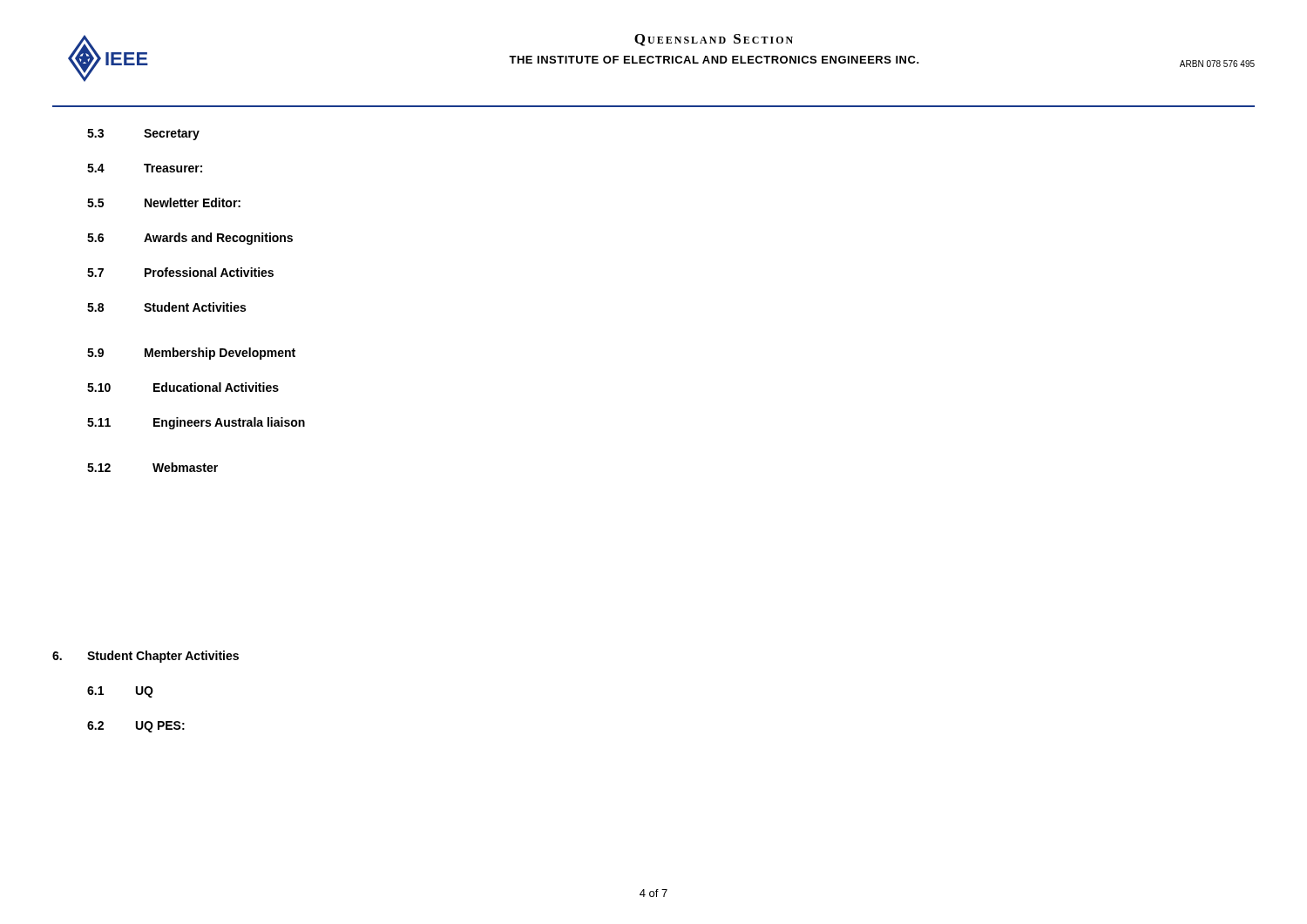This screenshot has height=924, width=1307.
Task: Find the passage starting "5.9 Membership Development"
Action: [191, 353]
